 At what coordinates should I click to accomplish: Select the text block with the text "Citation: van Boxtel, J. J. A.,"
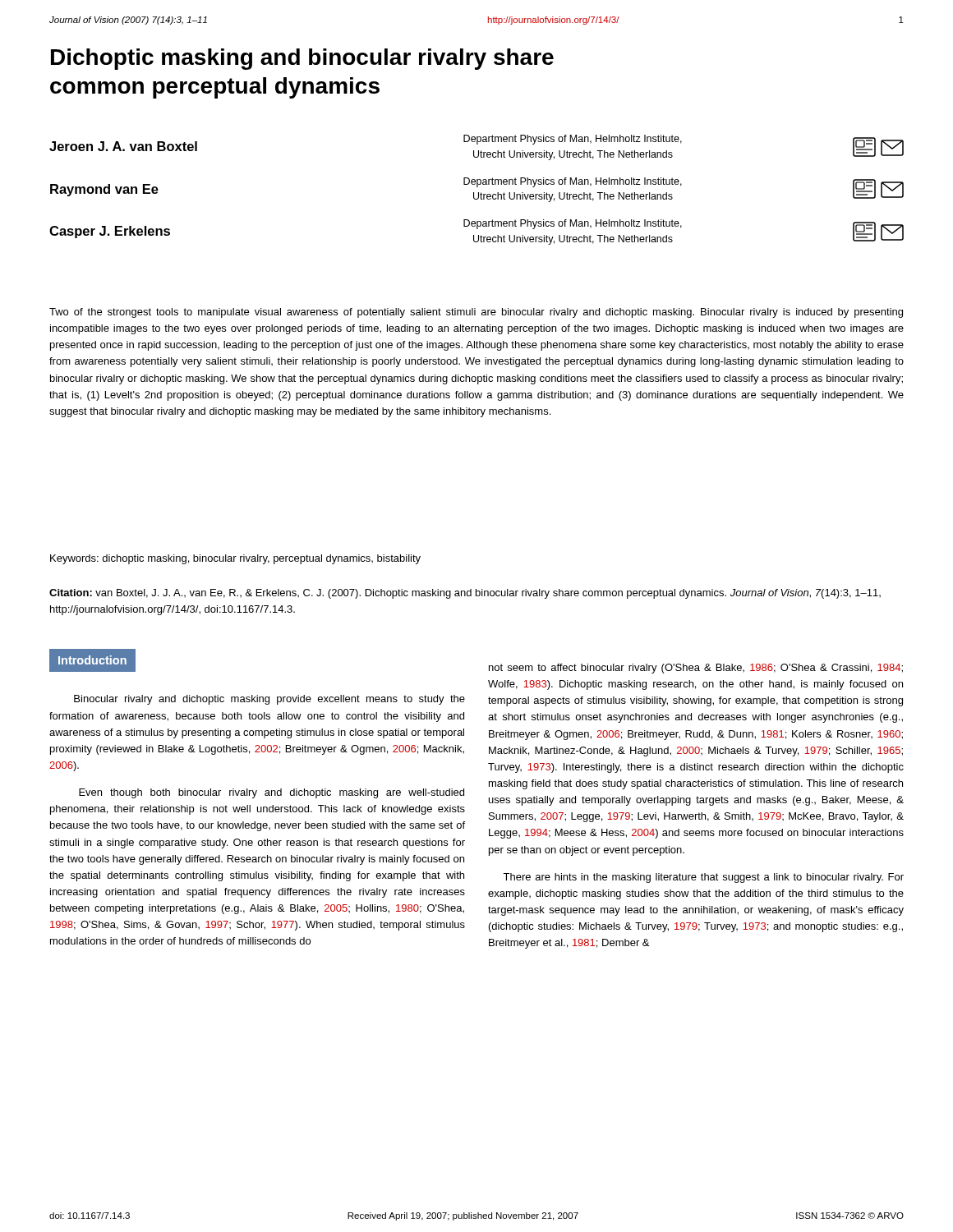click(x=465, y=601)
